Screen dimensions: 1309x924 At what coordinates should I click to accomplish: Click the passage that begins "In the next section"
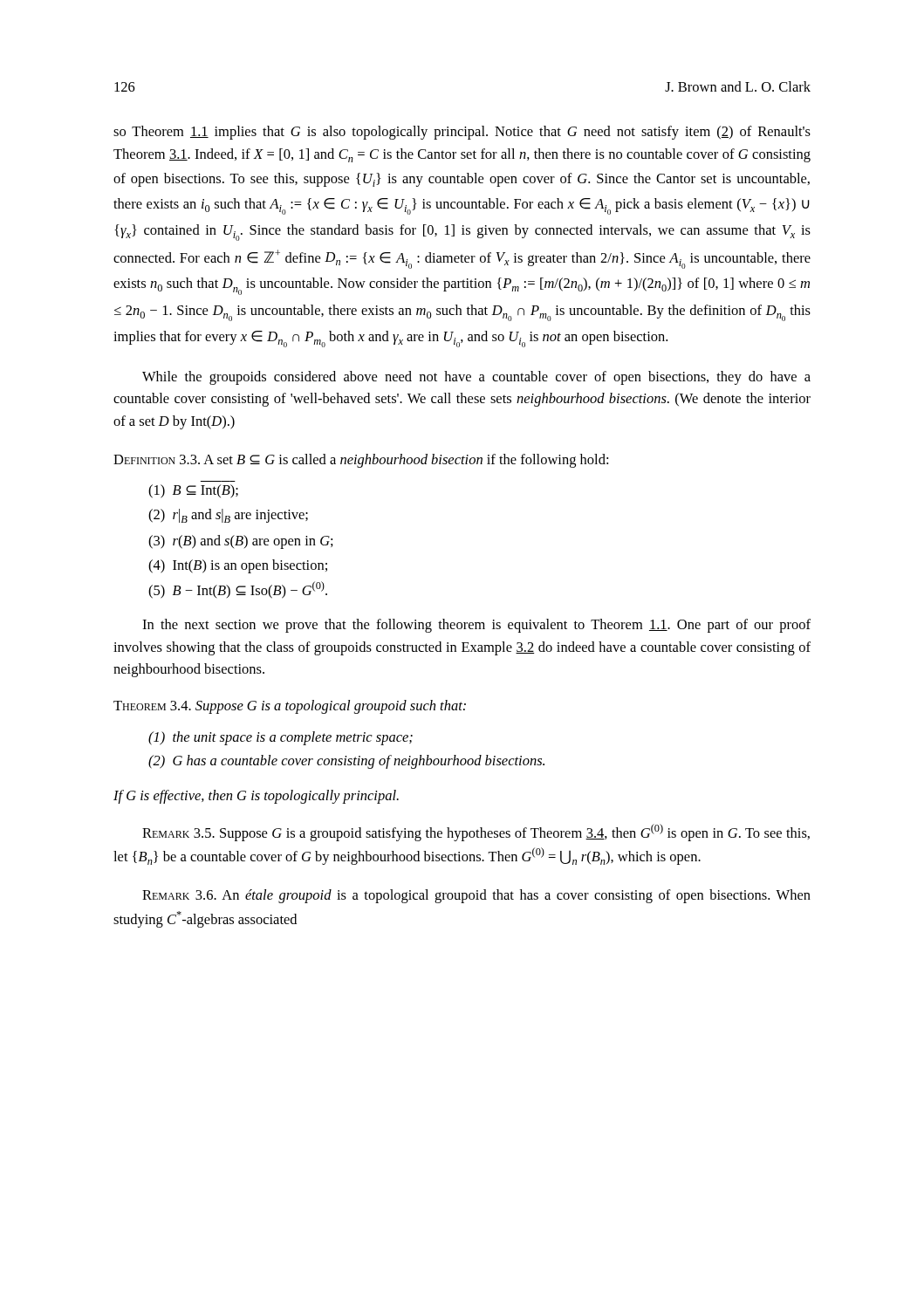pyautogui.click(x=462, y=647)
